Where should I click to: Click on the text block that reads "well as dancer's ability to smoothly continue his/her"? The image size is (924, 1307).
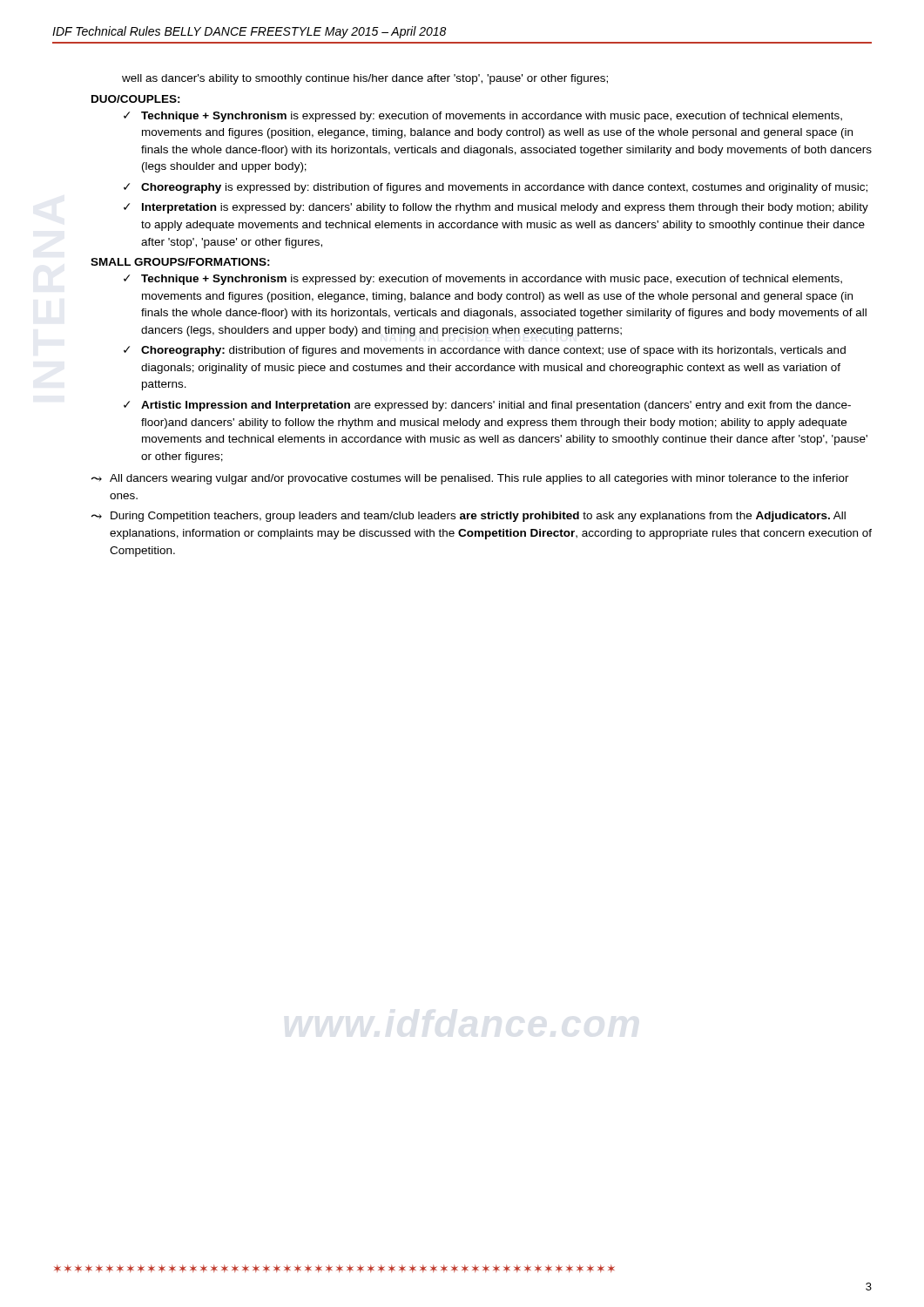pyautogui.click(x=365, y=78)
